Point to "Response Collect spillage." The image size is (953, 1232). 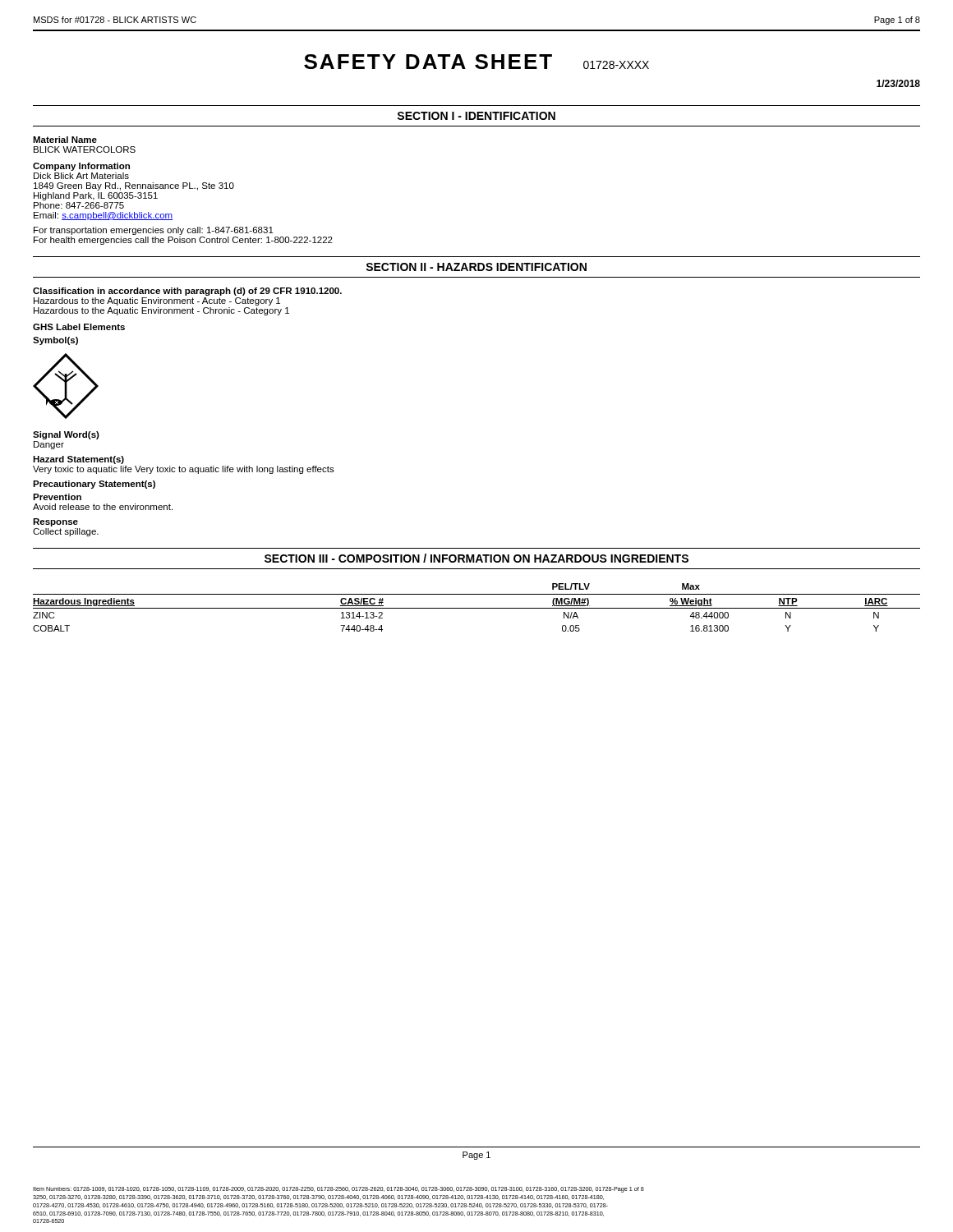coord(66,526)
